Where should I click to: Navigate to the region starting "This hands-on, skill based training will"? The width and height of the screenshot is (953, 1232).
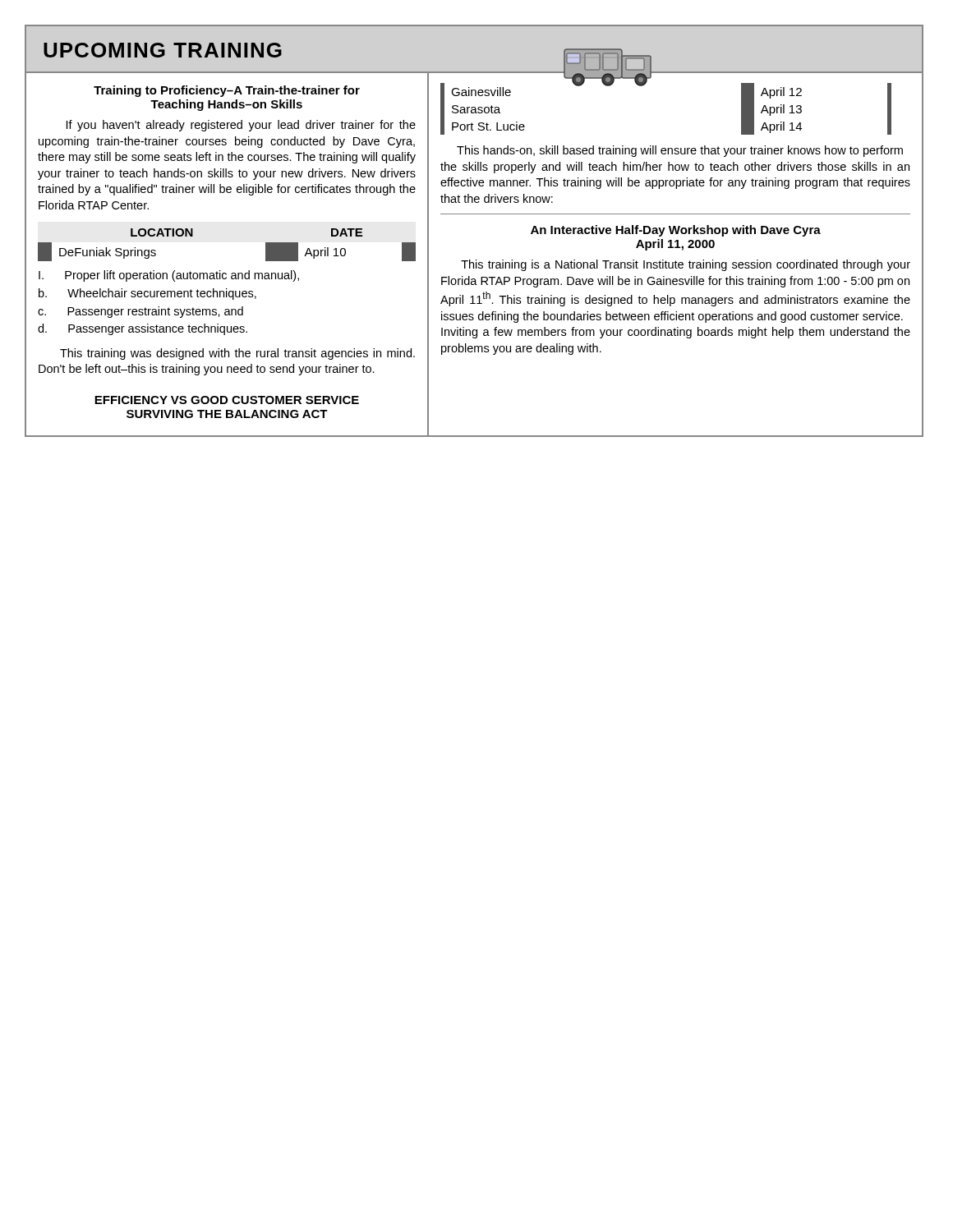[x=675, y=174]
